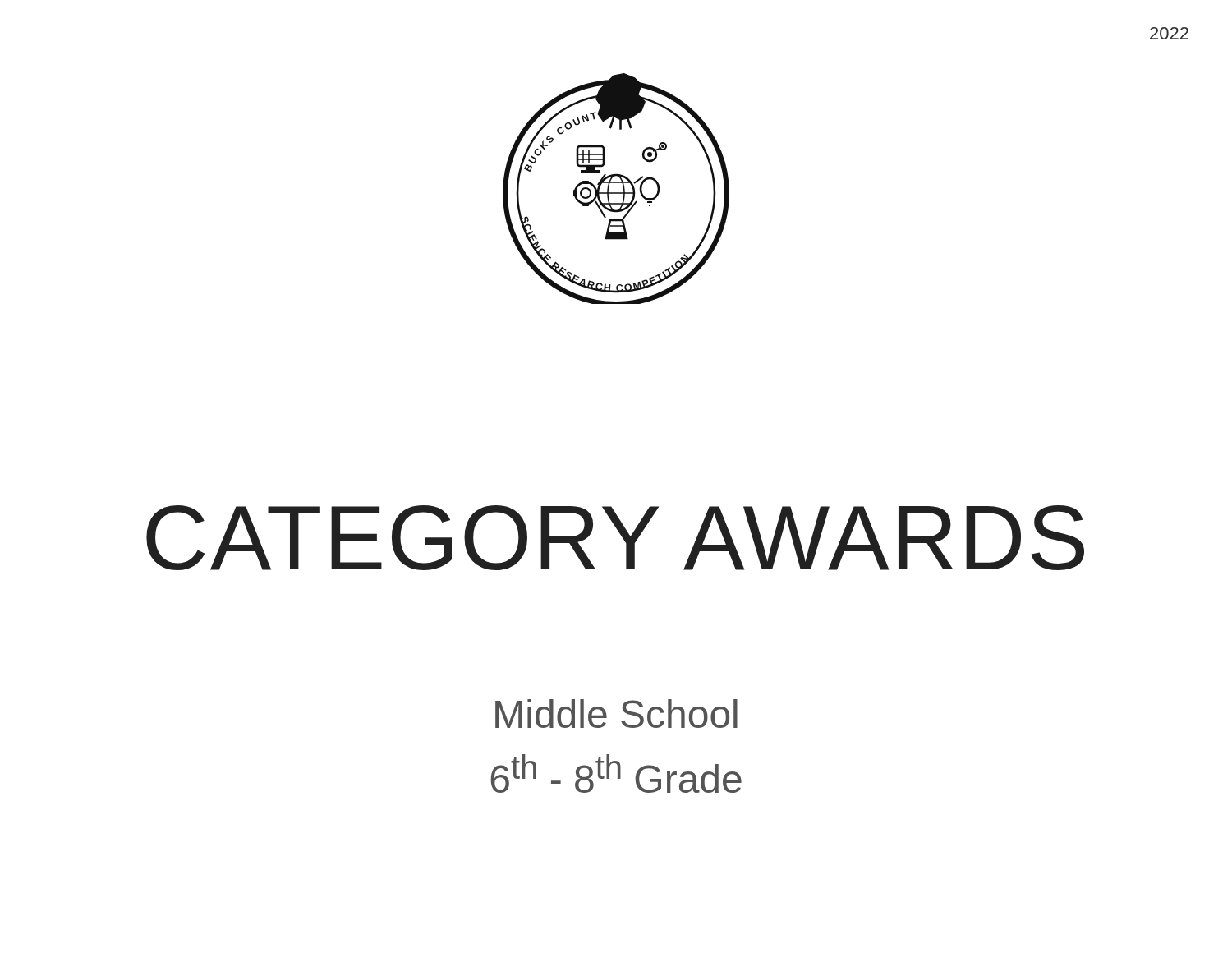1232x953 pixels.
Task: Select the text starting "CATEGORY AWARDS"
Action: tap(616, 538)
